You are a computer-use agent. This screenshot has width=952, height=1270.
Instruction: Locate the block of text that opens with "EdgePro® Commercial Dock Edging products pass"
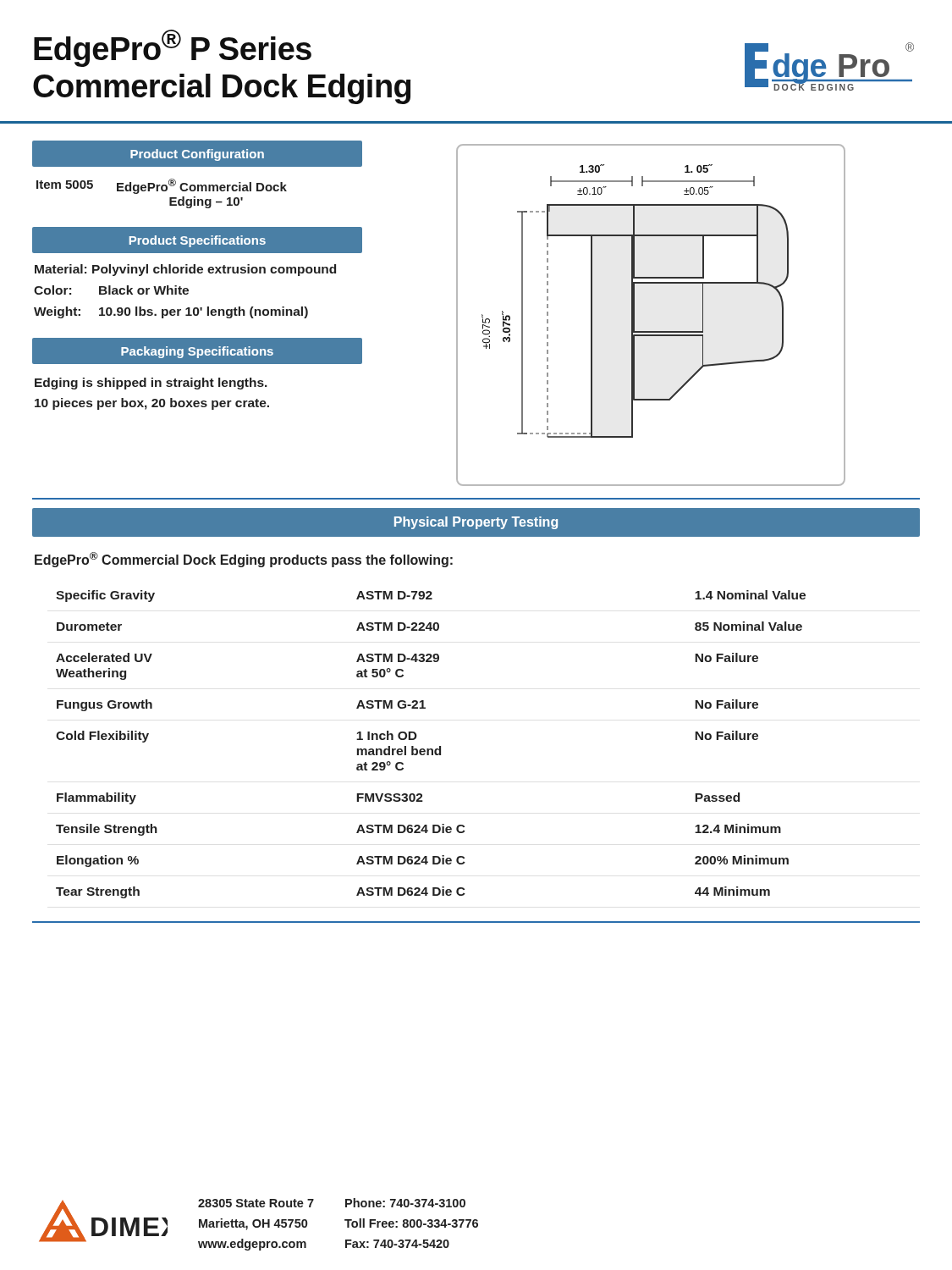point(244,558)
